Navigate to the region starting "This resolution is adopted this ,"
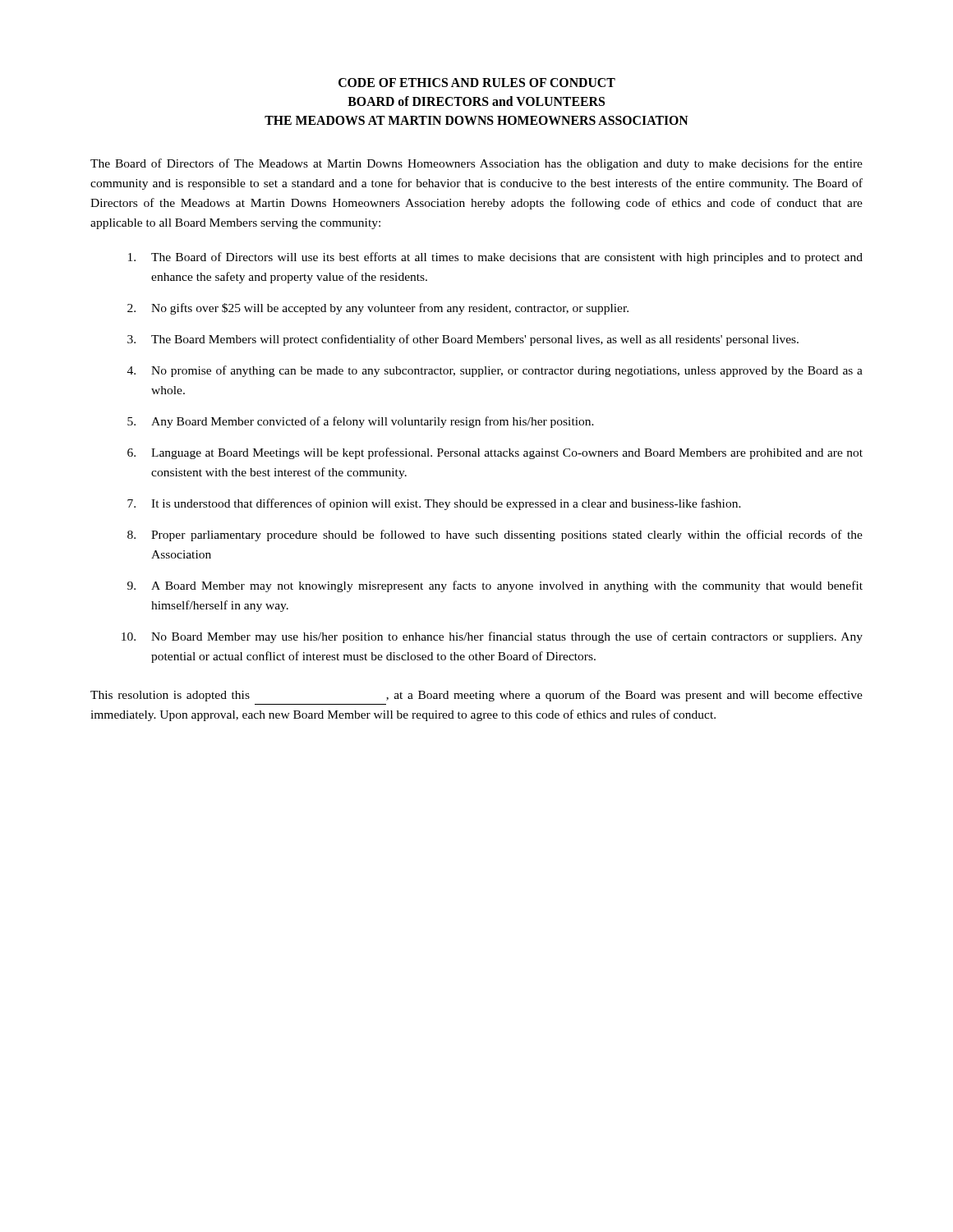The width and height of the screenshot is (953, 1232). [476, 703]
